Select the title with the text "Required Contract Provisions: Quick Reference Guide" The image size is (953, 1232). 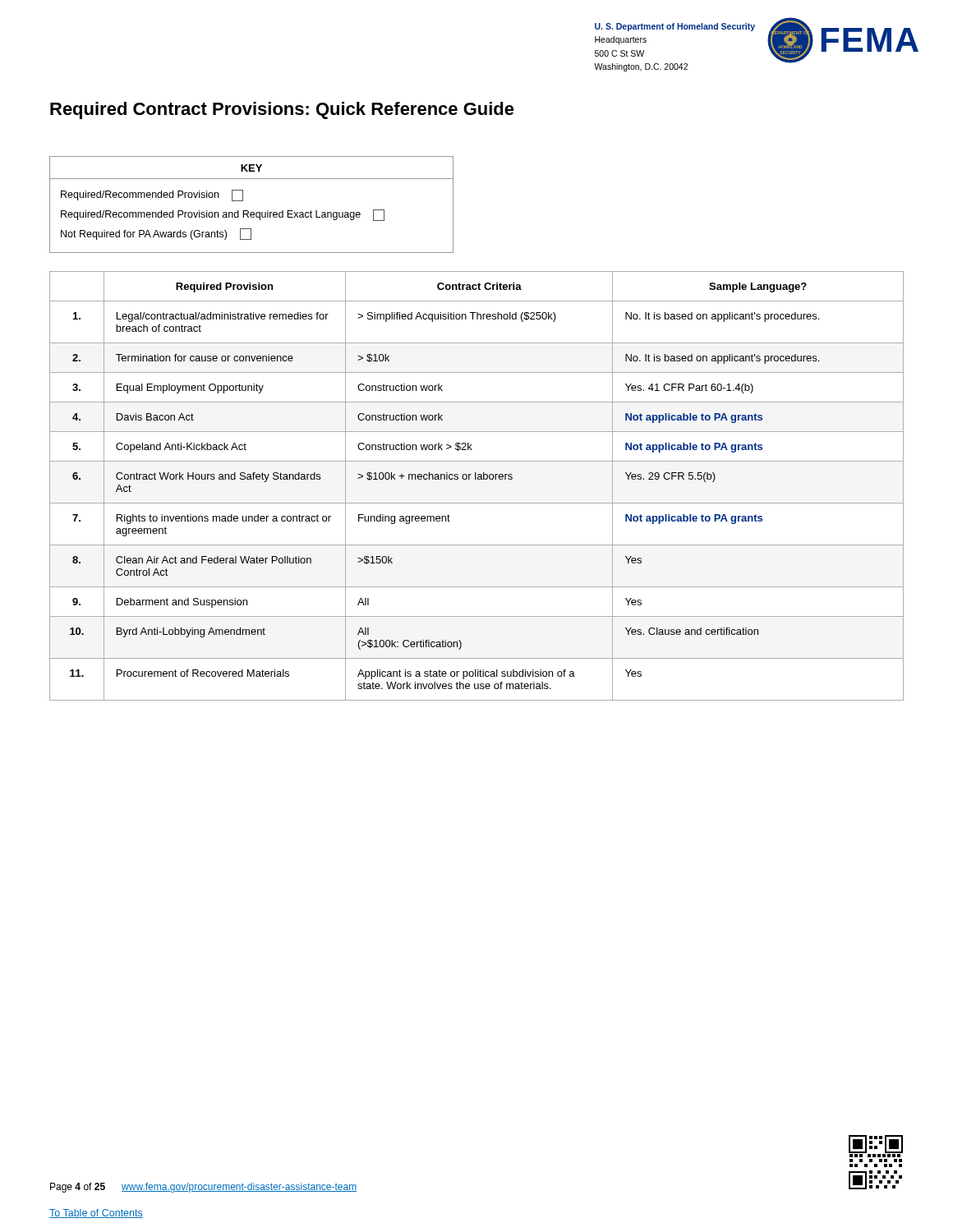coord(282,109)
